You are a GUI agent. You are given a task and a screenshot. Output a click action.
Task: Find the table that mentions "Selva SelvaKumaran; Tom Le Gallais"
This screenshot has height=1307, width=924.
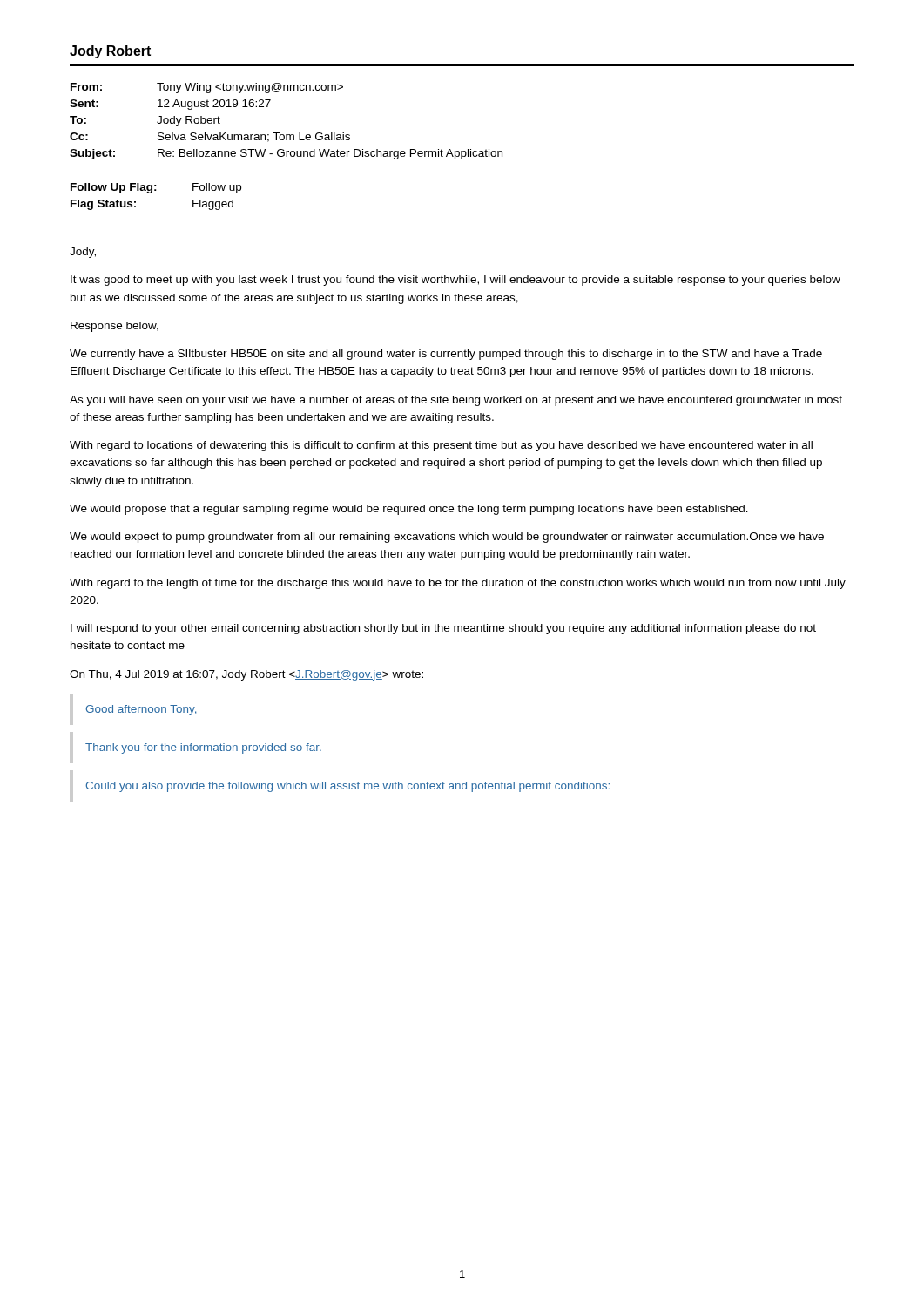(x=462, y=120)
